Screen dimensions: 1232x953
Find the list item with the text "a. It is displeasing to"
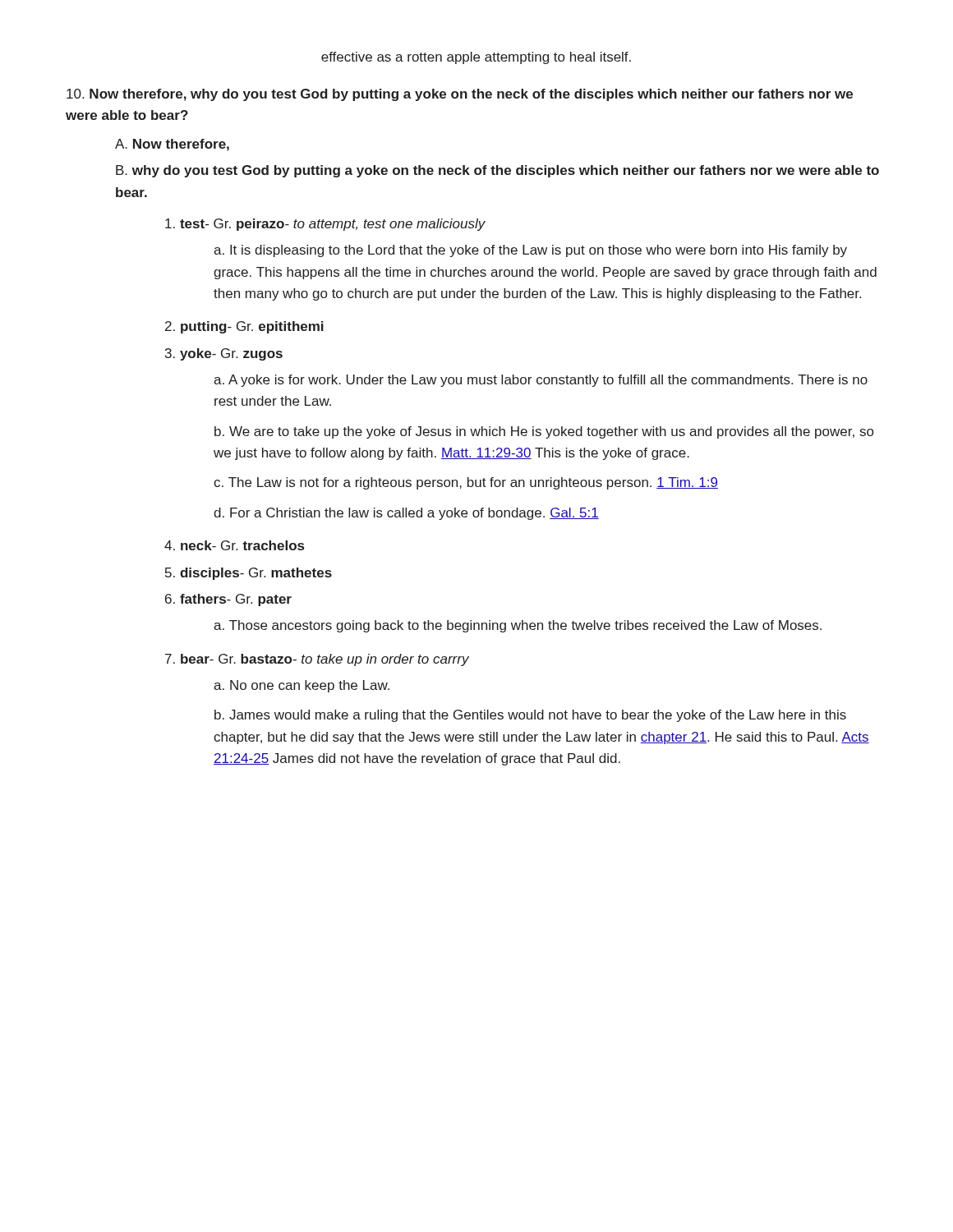545,272
